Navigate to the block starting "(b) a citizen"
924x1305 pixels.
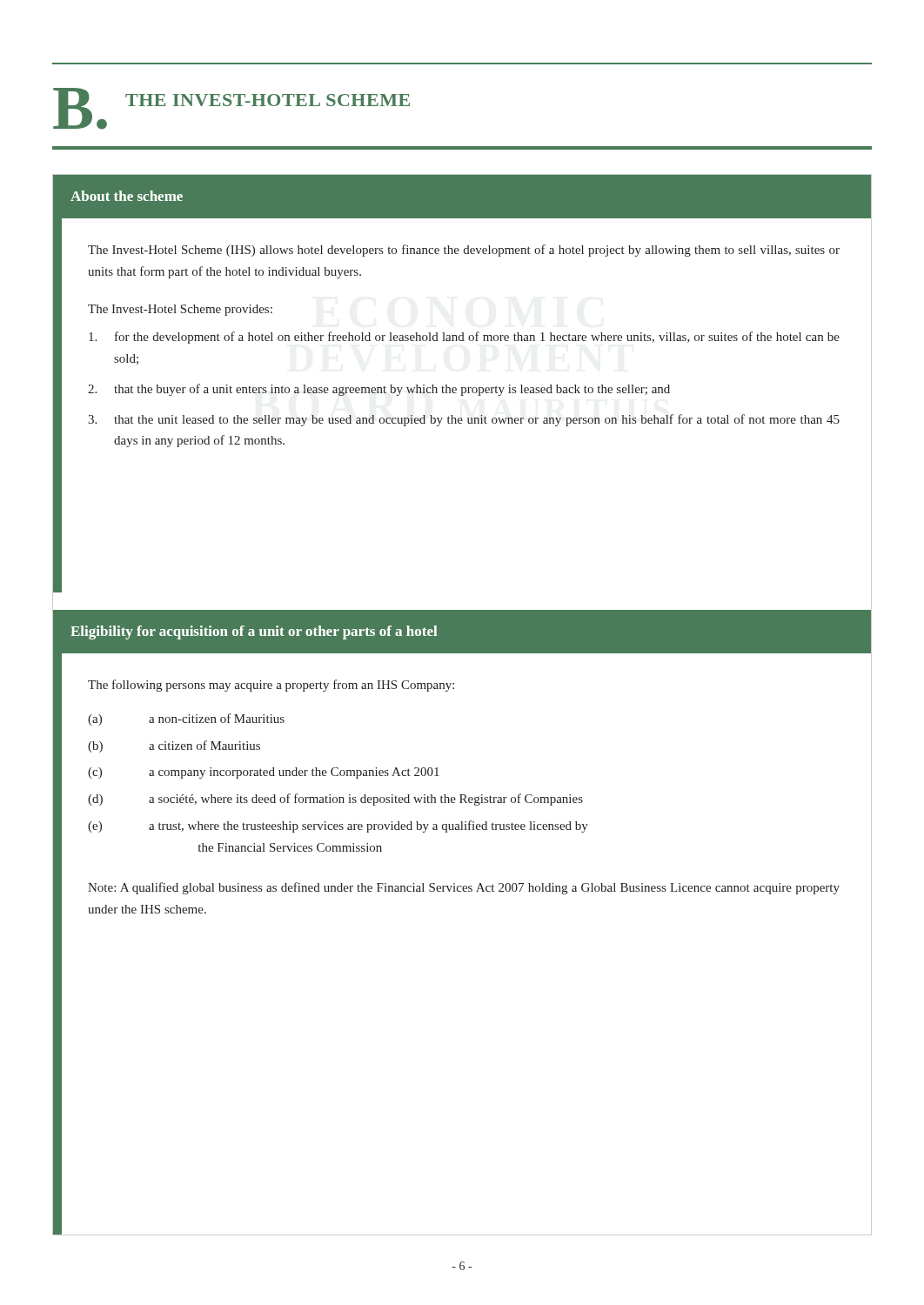tap(174, 745)
